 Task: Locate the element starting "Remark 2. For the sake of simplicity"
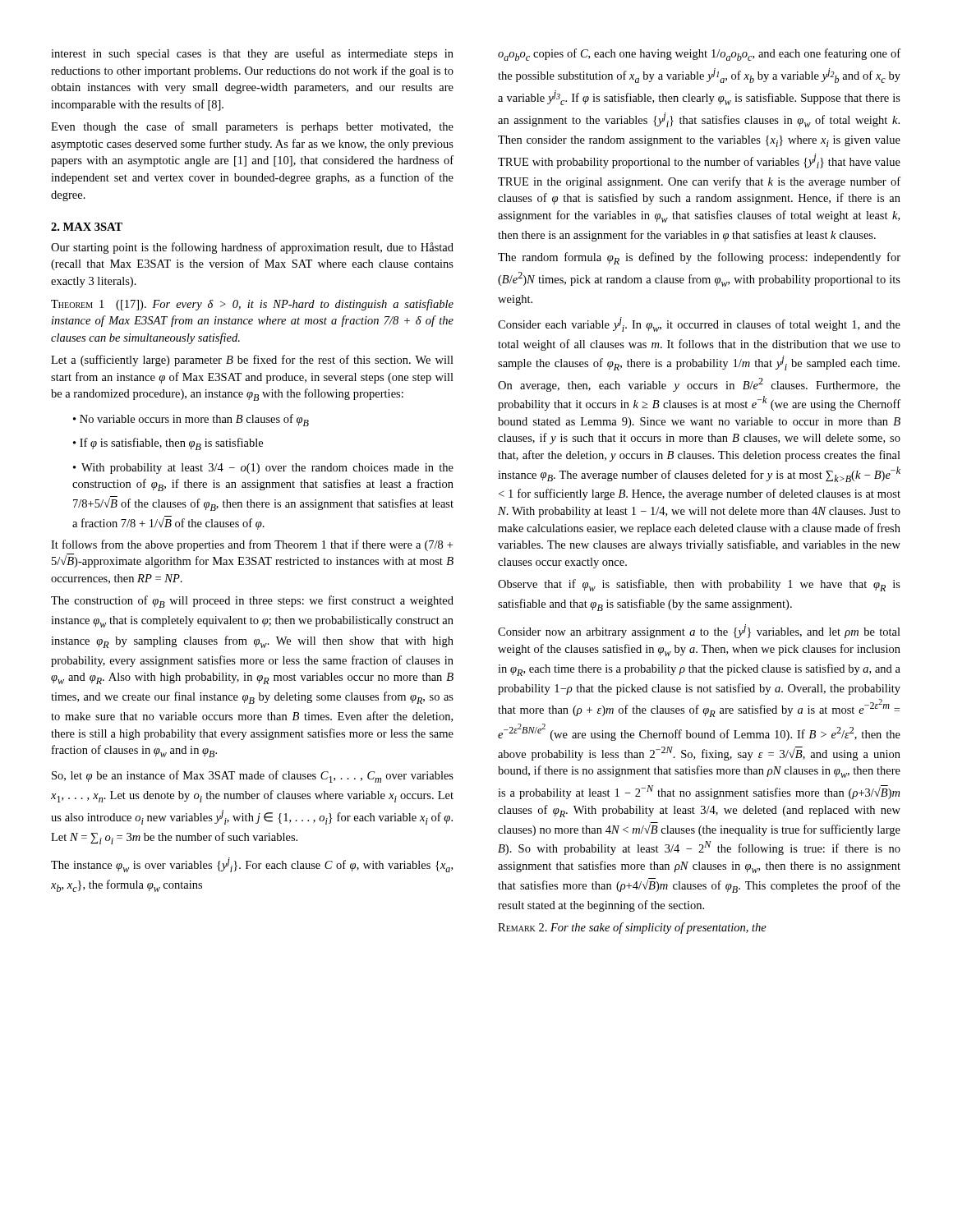(699, 928)
